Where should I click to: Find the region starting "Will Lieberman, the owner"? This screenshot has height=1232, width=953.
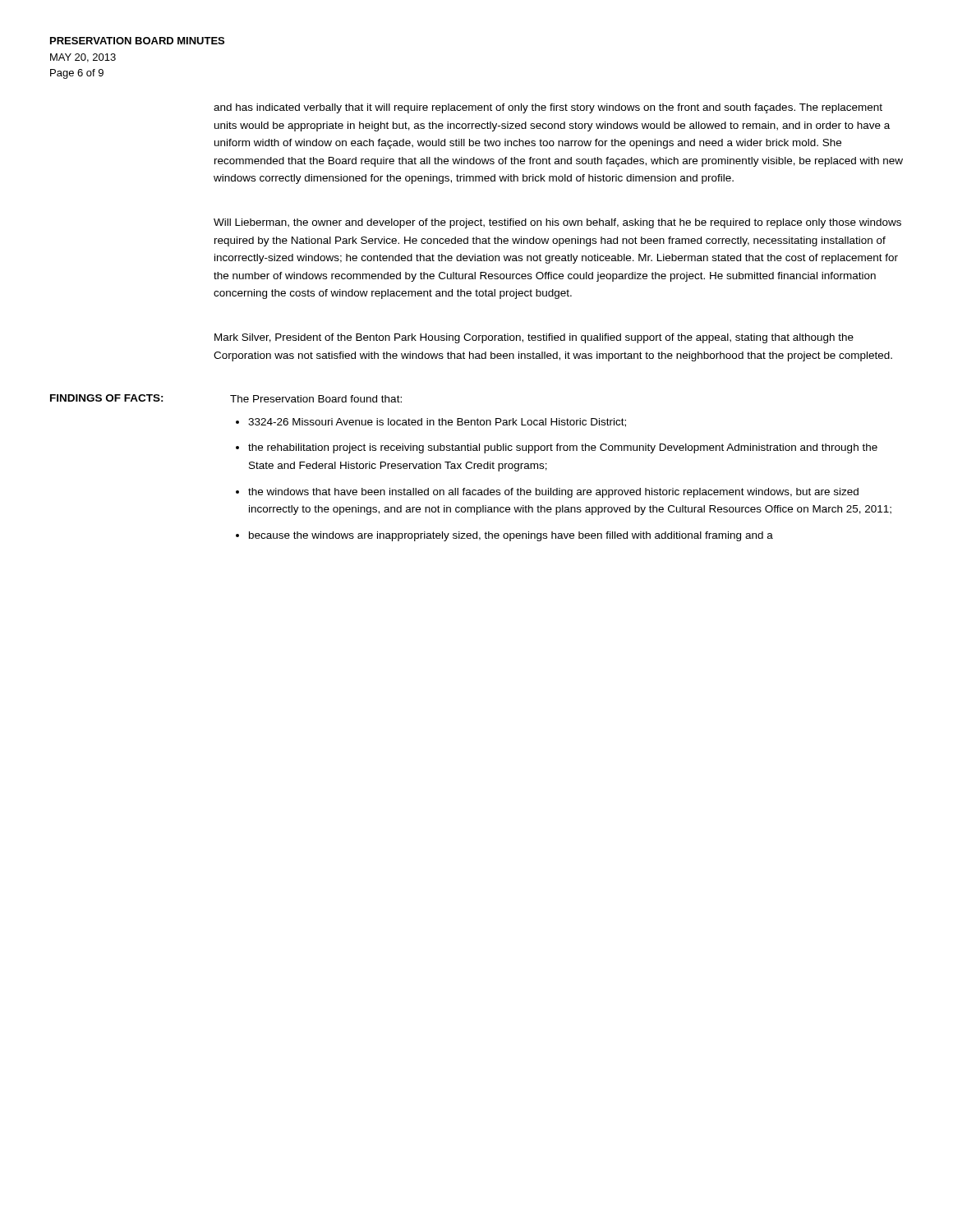click(559, 258)
